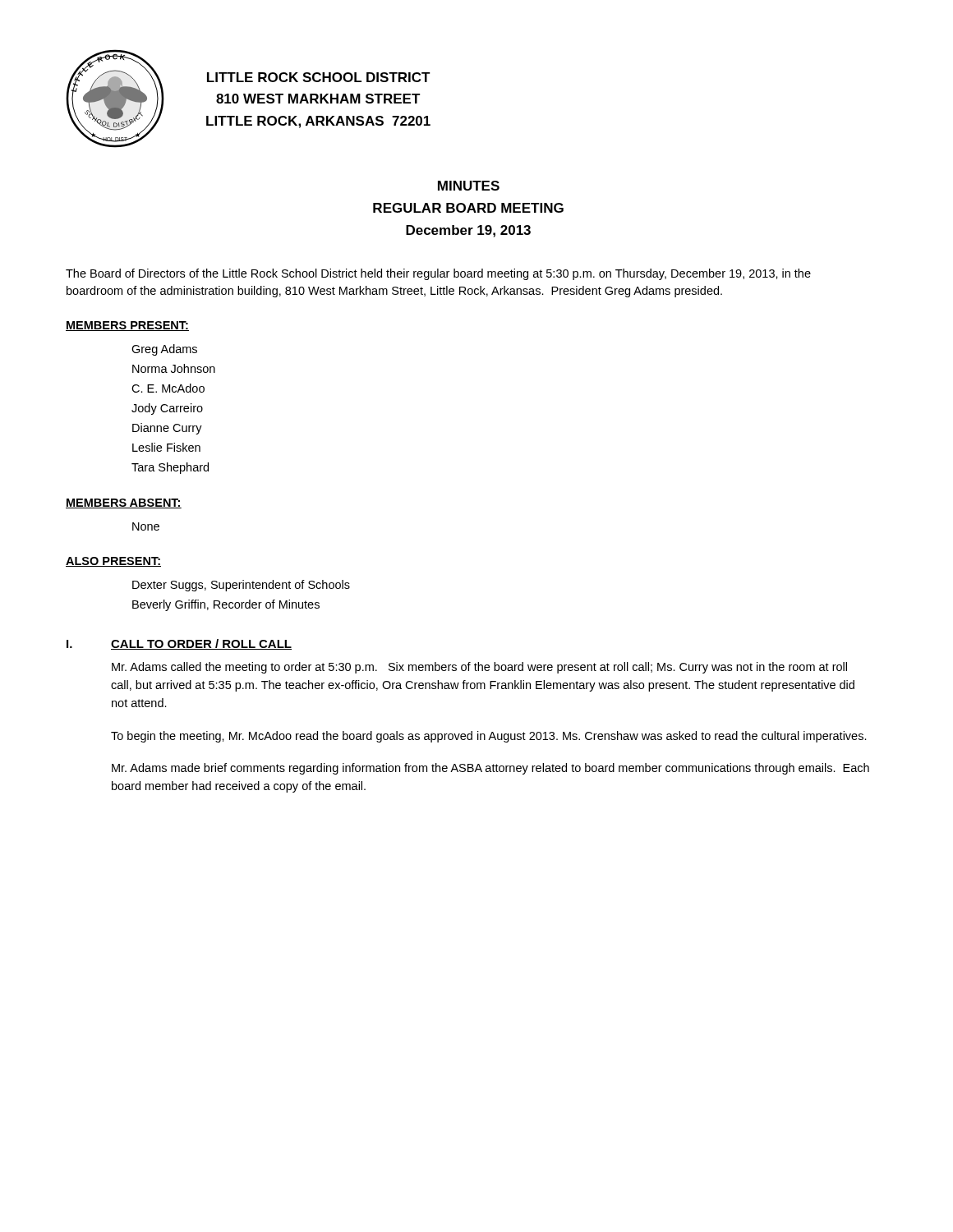The width and height of the screenshot is (953, 1232).
Task: Click on the section header with the text "MEMBERS ABSENT:"
Action: click(x=123, y=502)
